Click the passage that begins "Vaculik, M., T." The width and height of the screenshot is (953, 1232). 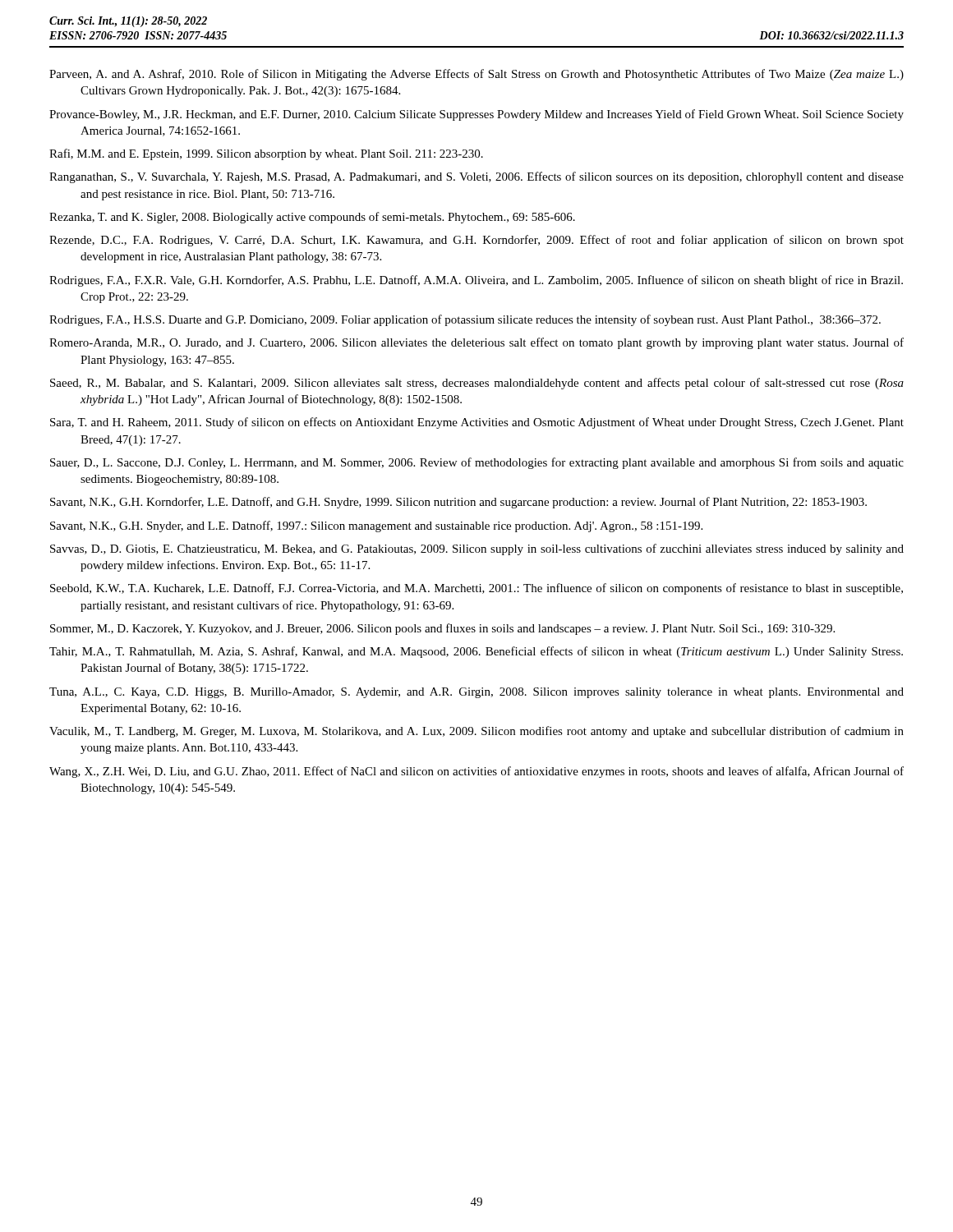pos(476,739)
